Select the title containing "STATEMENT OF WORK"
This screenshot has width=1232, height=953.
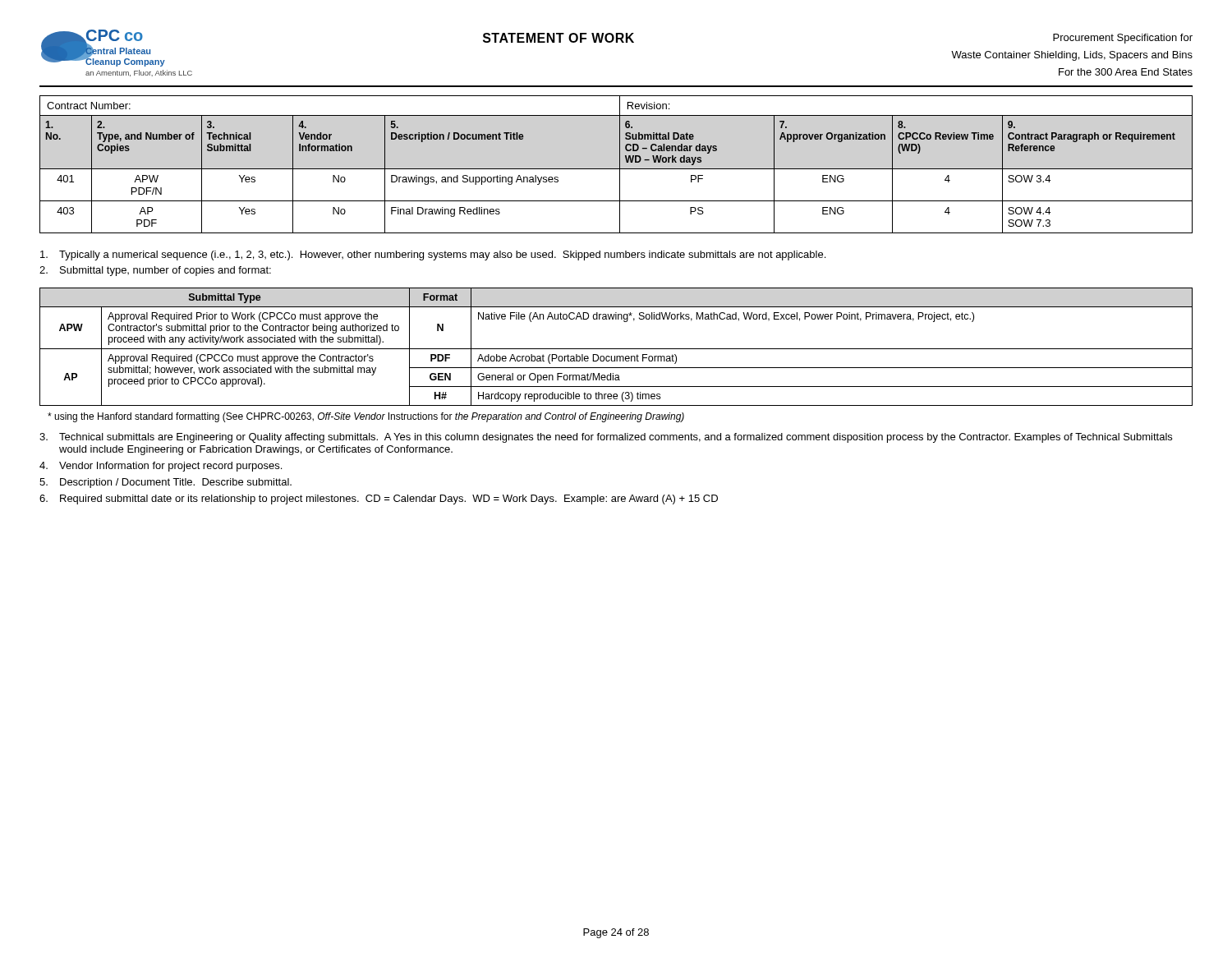[x=559, y=39]
